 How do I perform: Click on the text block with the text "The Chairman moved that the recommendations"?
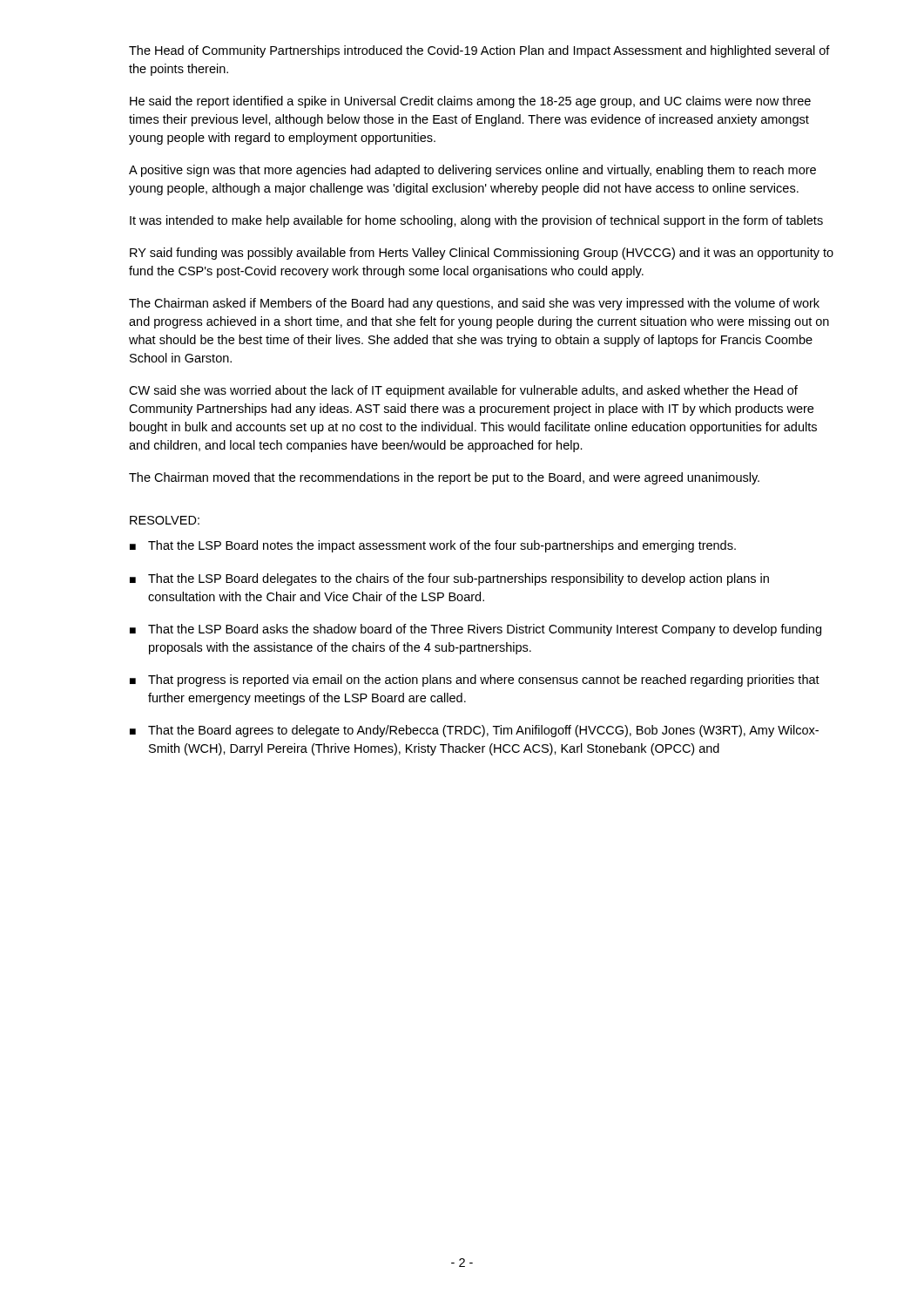click(x=445, y=478)
